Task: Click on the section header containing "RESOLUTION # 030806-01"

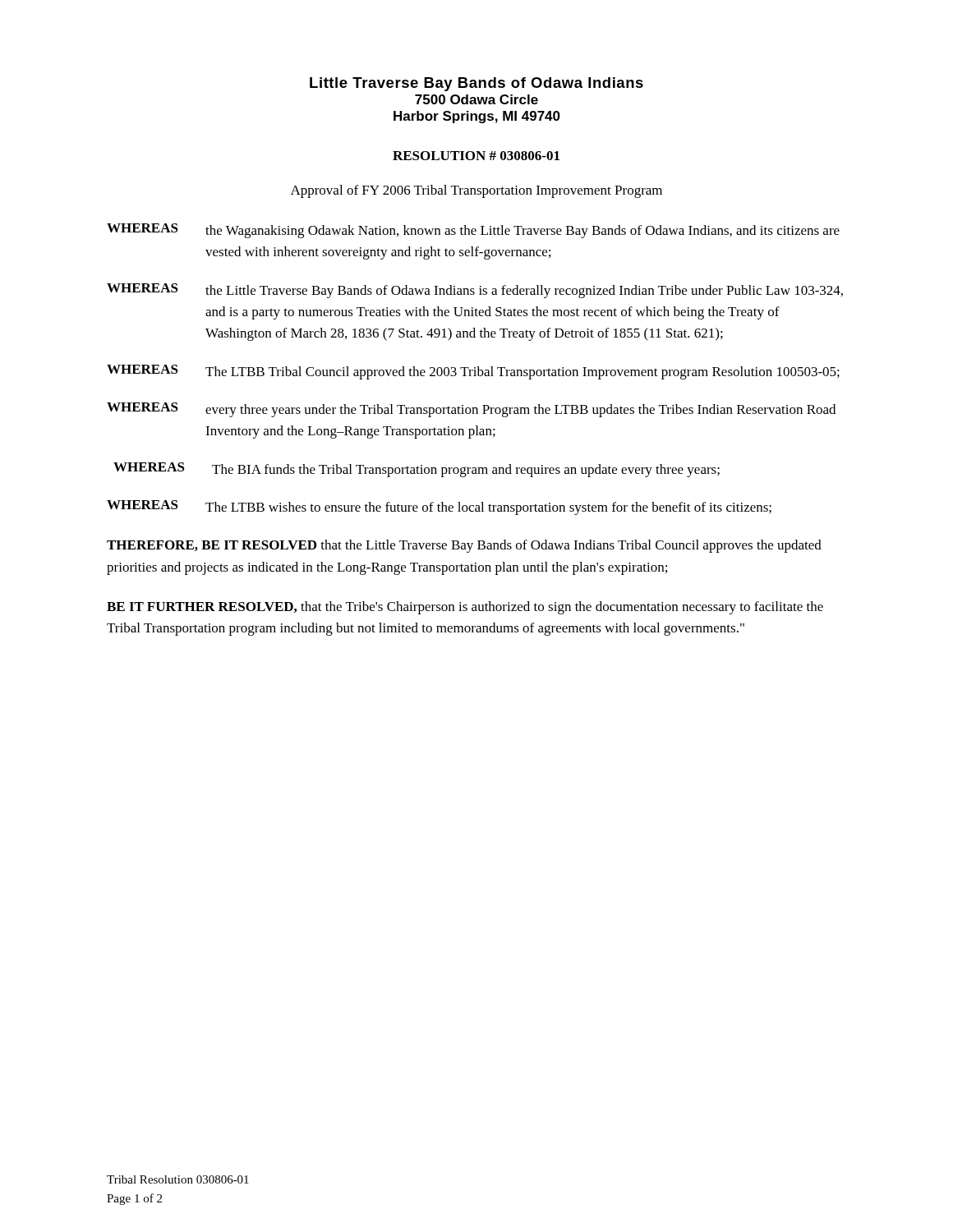Action: [x=476, y=156]
